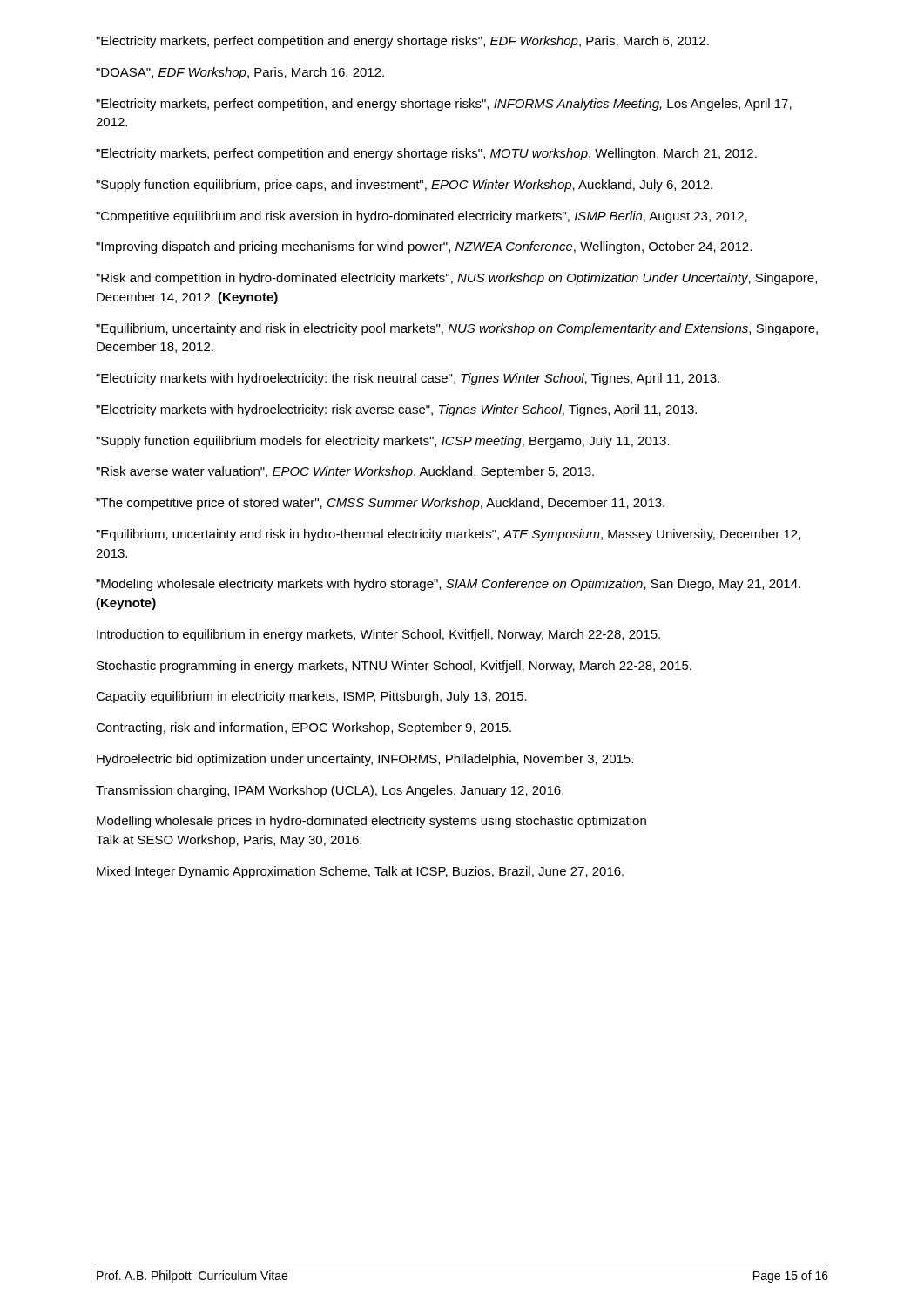
Task: Find the list item containing ""Risk averse water valuation", EPOC Winter Workshop, Auckland,"
Action: point(345,471)
